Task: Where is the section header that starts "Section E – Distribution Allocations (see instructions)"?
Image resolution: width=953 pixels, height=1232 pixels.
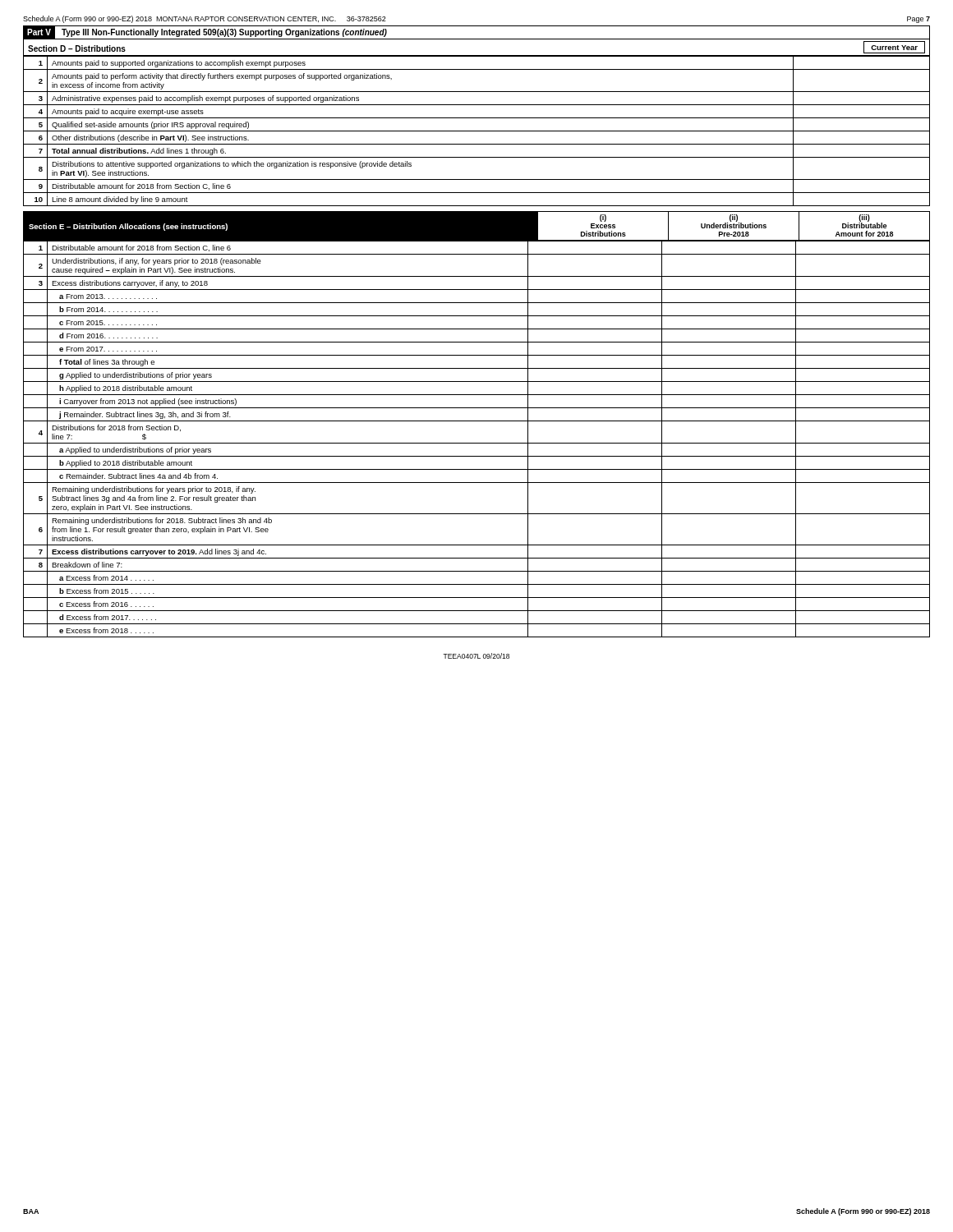Action: coord(476,226)
